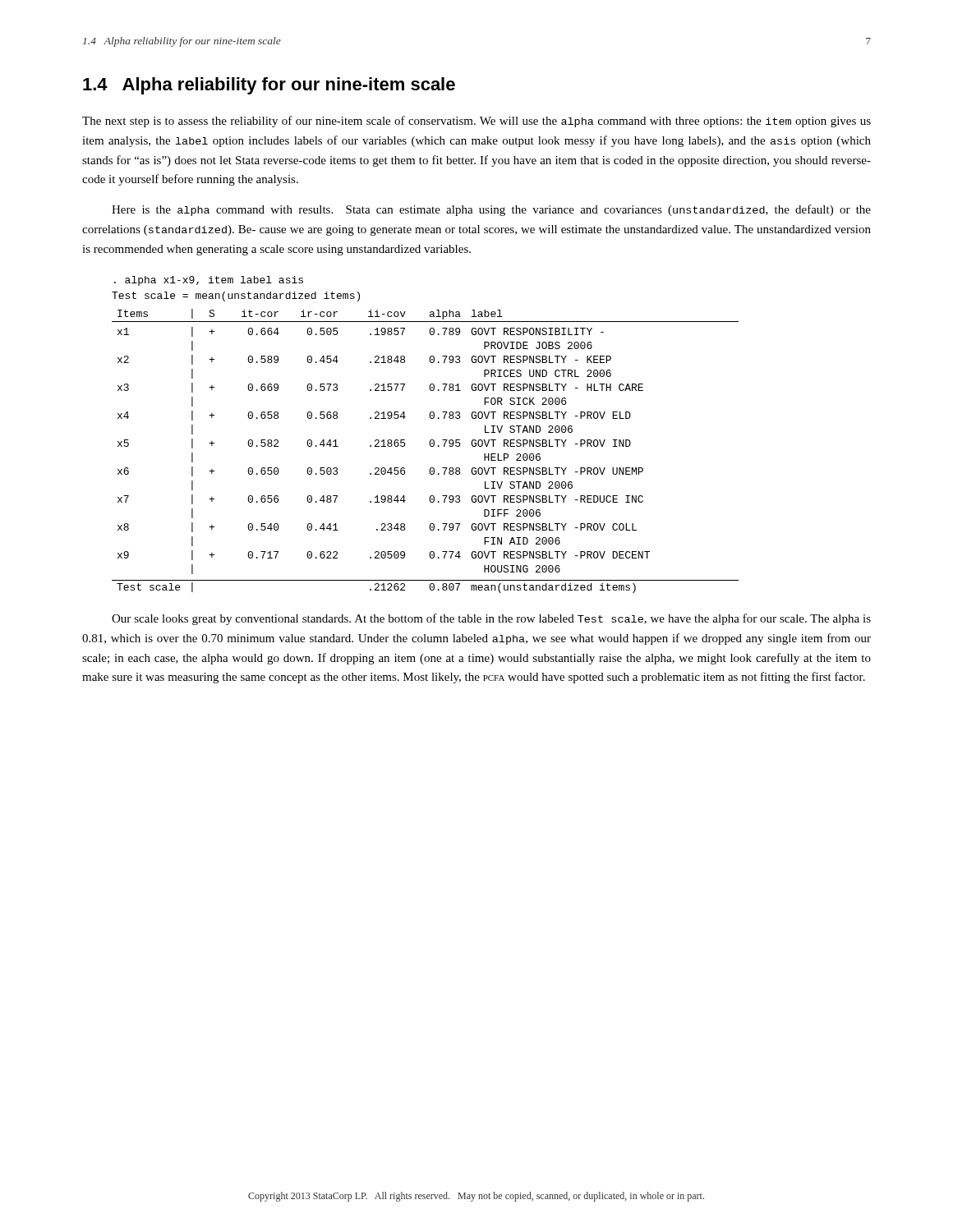This screenshot has height=1232, width=953.
Task: Locate the block of text that opens with "Here is the alpha command"
Action: (x=476, y=229)
